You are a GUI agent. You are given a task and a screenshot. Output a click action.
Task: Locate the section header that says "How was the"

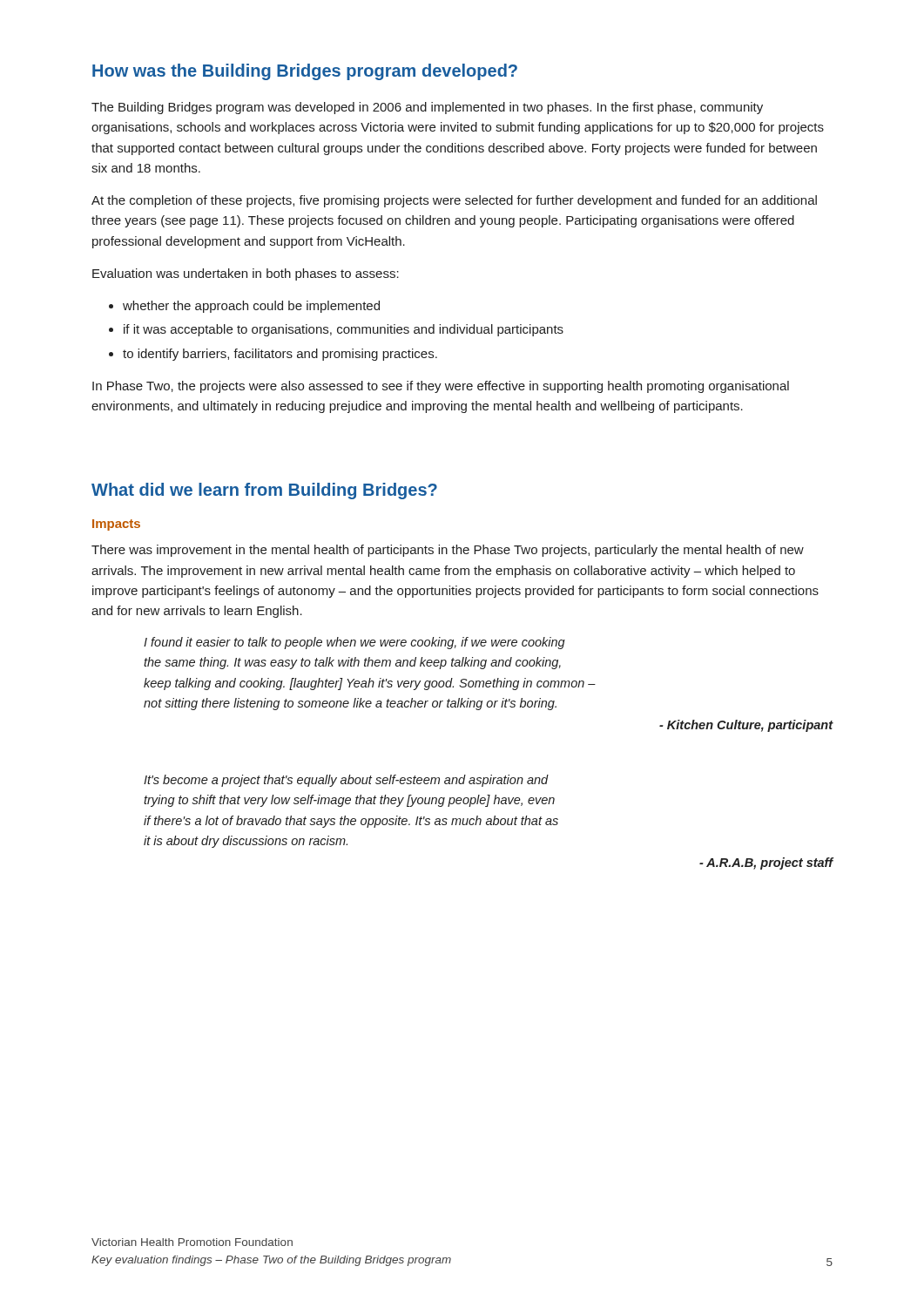click(x=305, y=71)
